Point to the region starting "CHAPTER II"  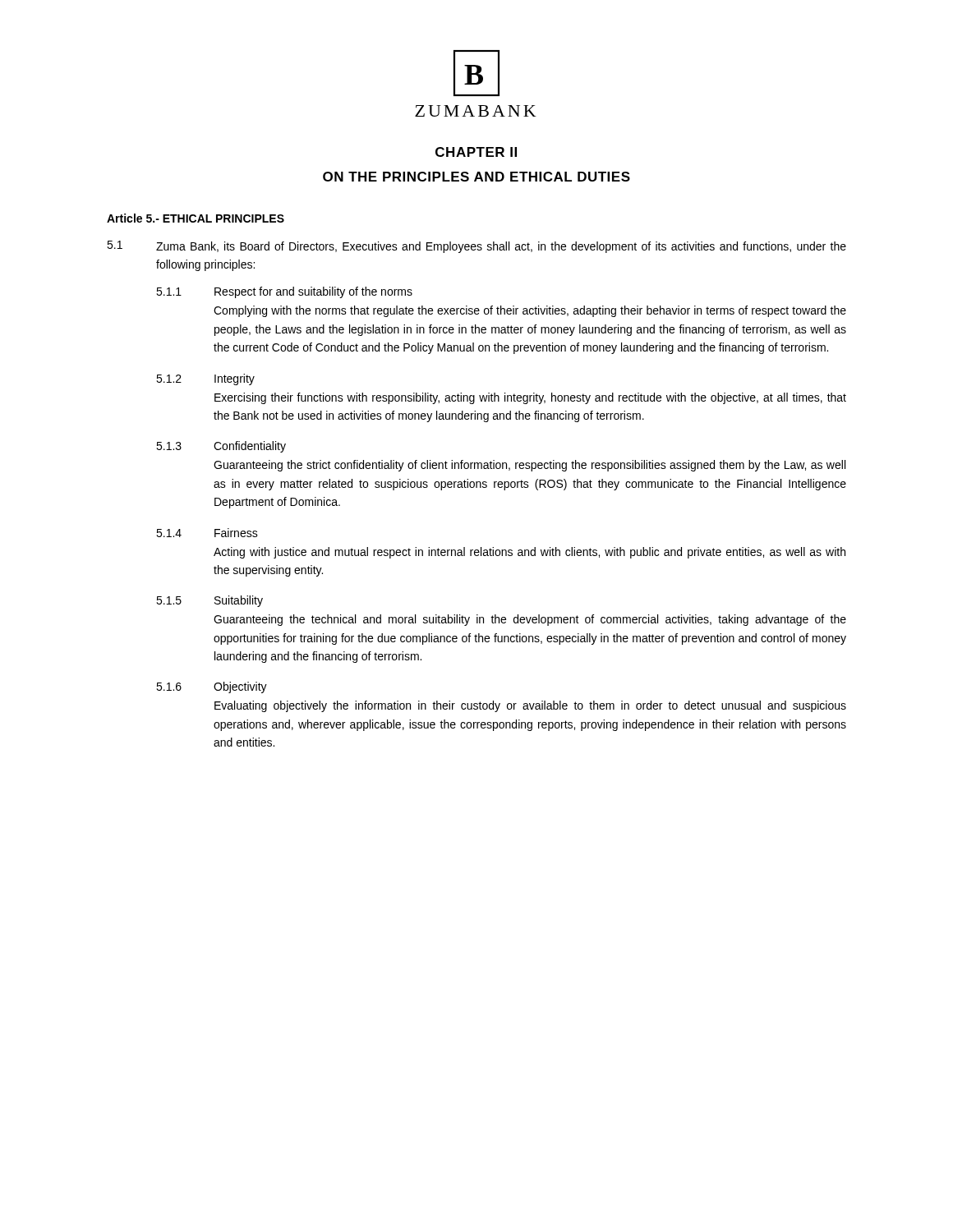pyautogui.click(x=476, y=152)
